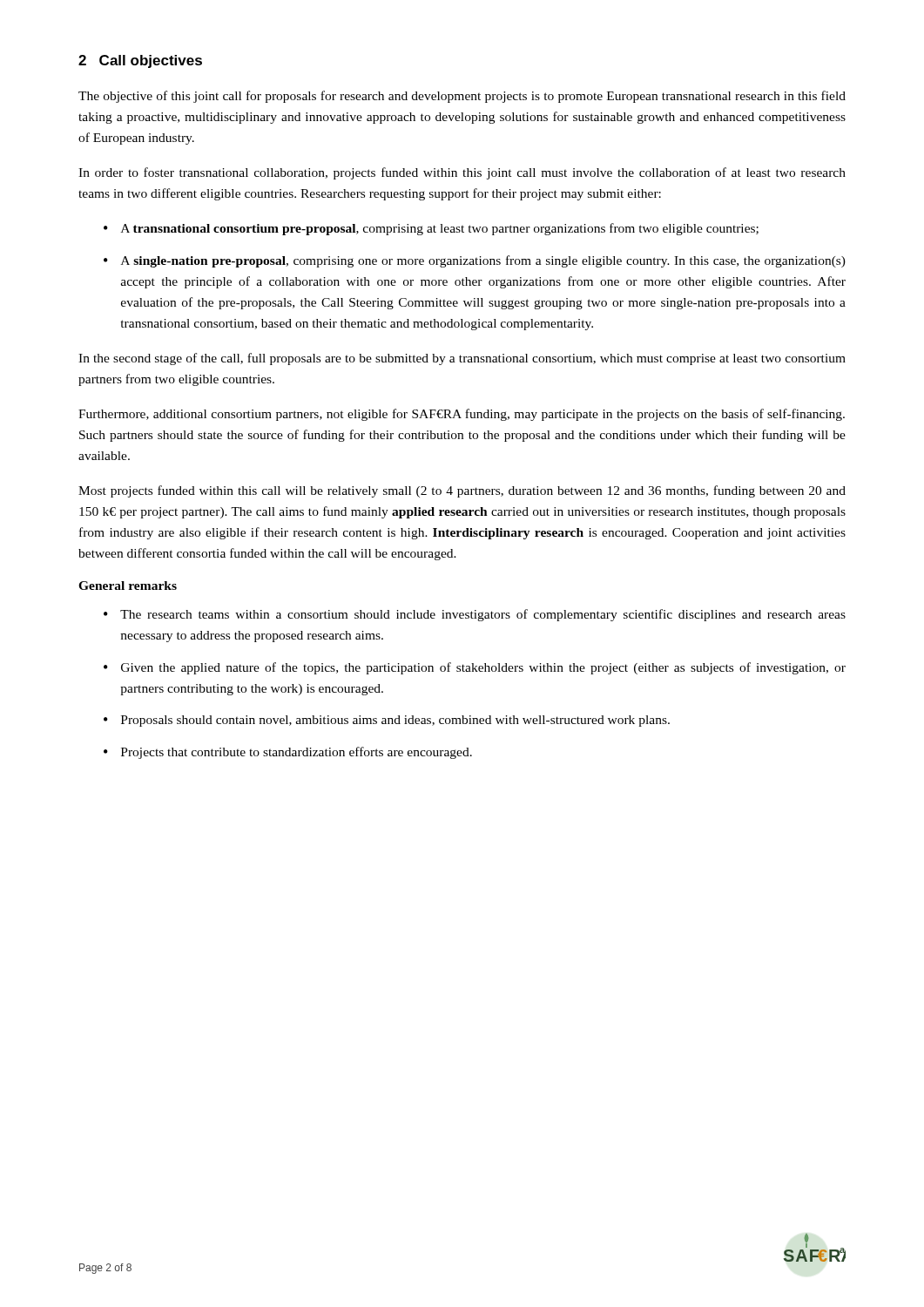The width and height of the screenshot is (924, 1307).
Task: Select the block starting "• A transnational consortium pre-proposal, comprising at least"
Action: point(474,229)
